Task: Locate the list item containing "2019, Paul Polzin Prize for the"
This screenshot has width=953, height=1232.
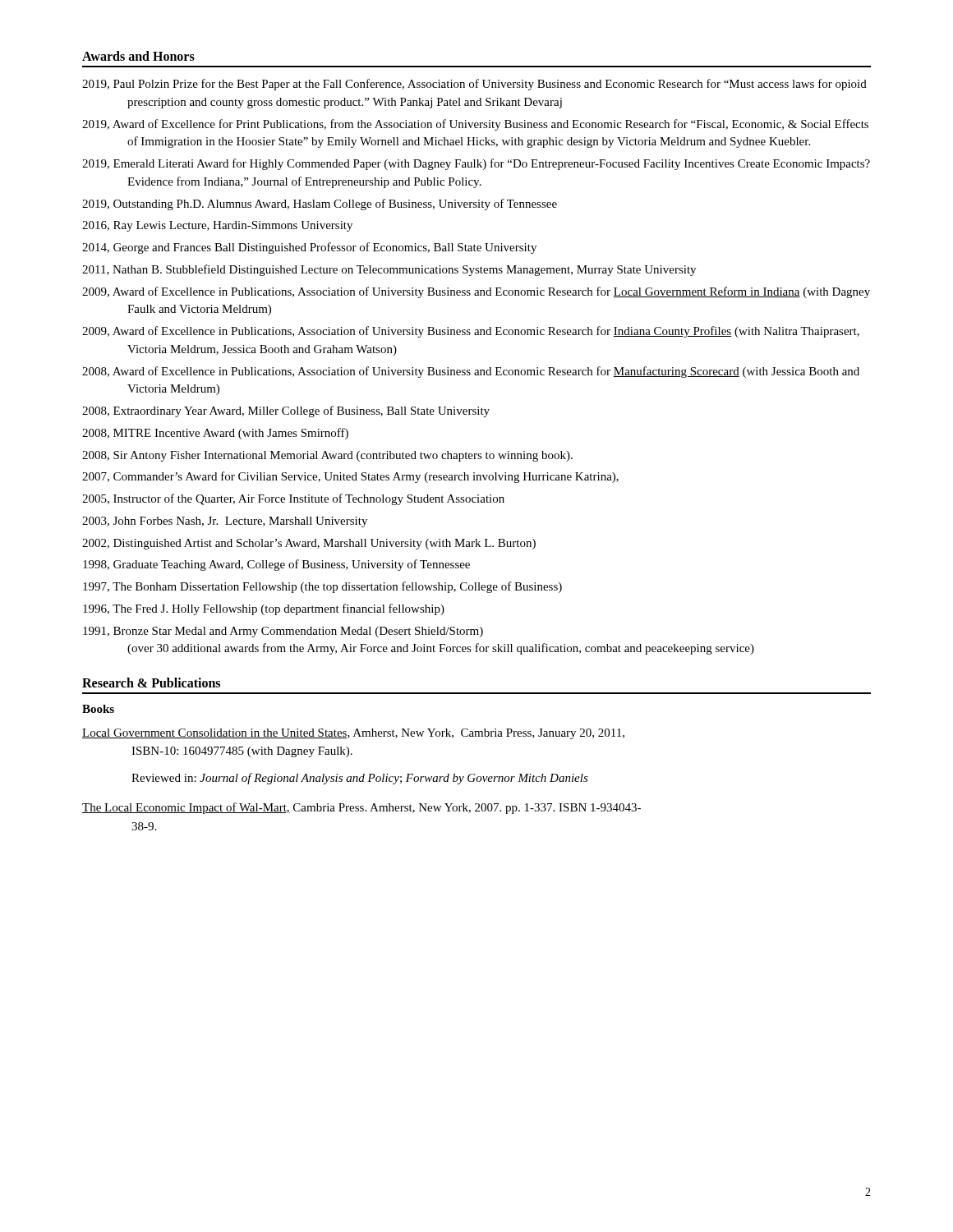Action: click(x=474, y=93)
